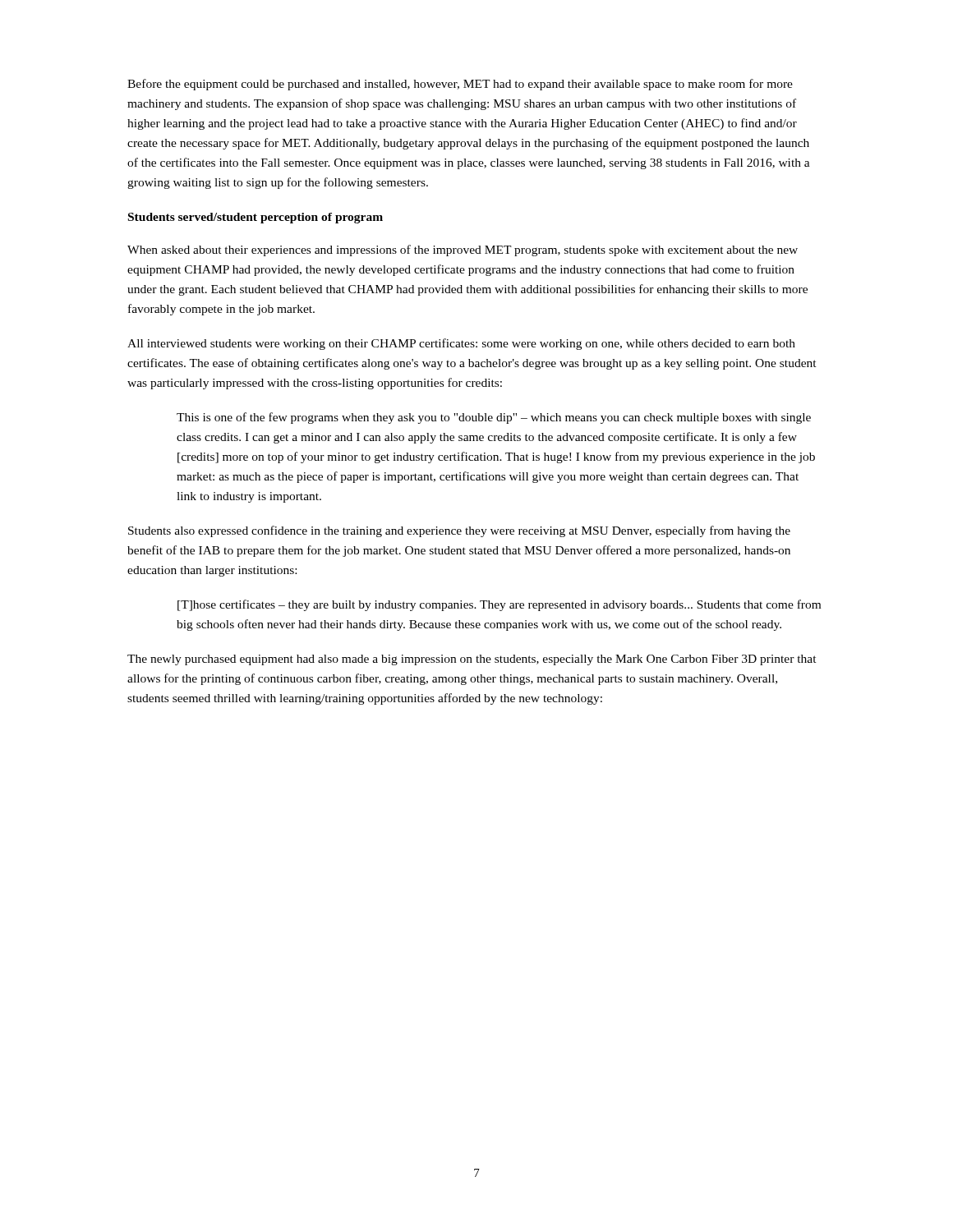This screenshot has height=1232, width=953.
Task: Point to the passage starting "When asked about their experiences and impressions"
Action: click(x=468, y=279)
